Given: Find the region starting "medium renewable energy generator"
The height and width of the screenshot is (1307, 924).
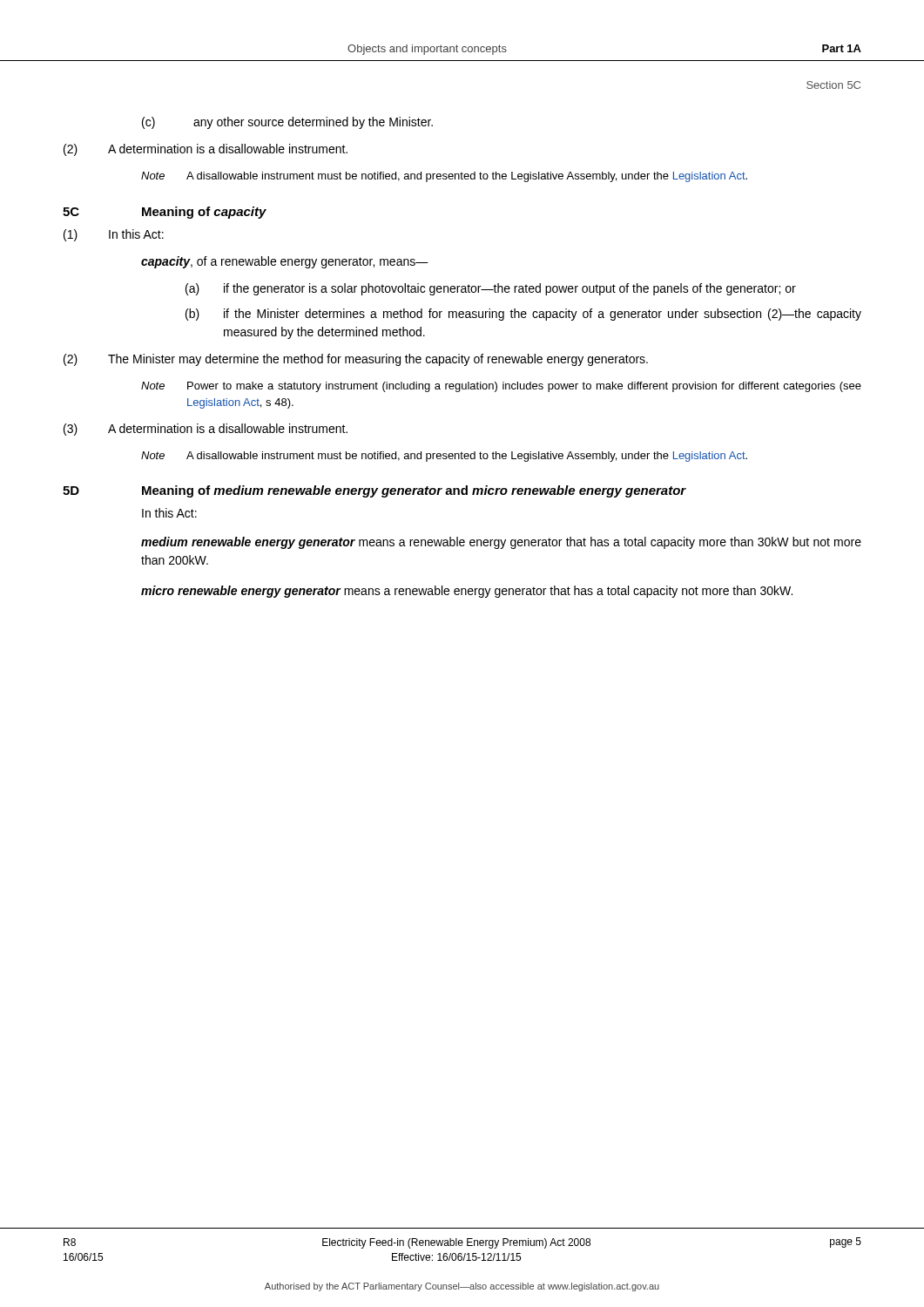Looking at the screenshot, I should point(501,551).
